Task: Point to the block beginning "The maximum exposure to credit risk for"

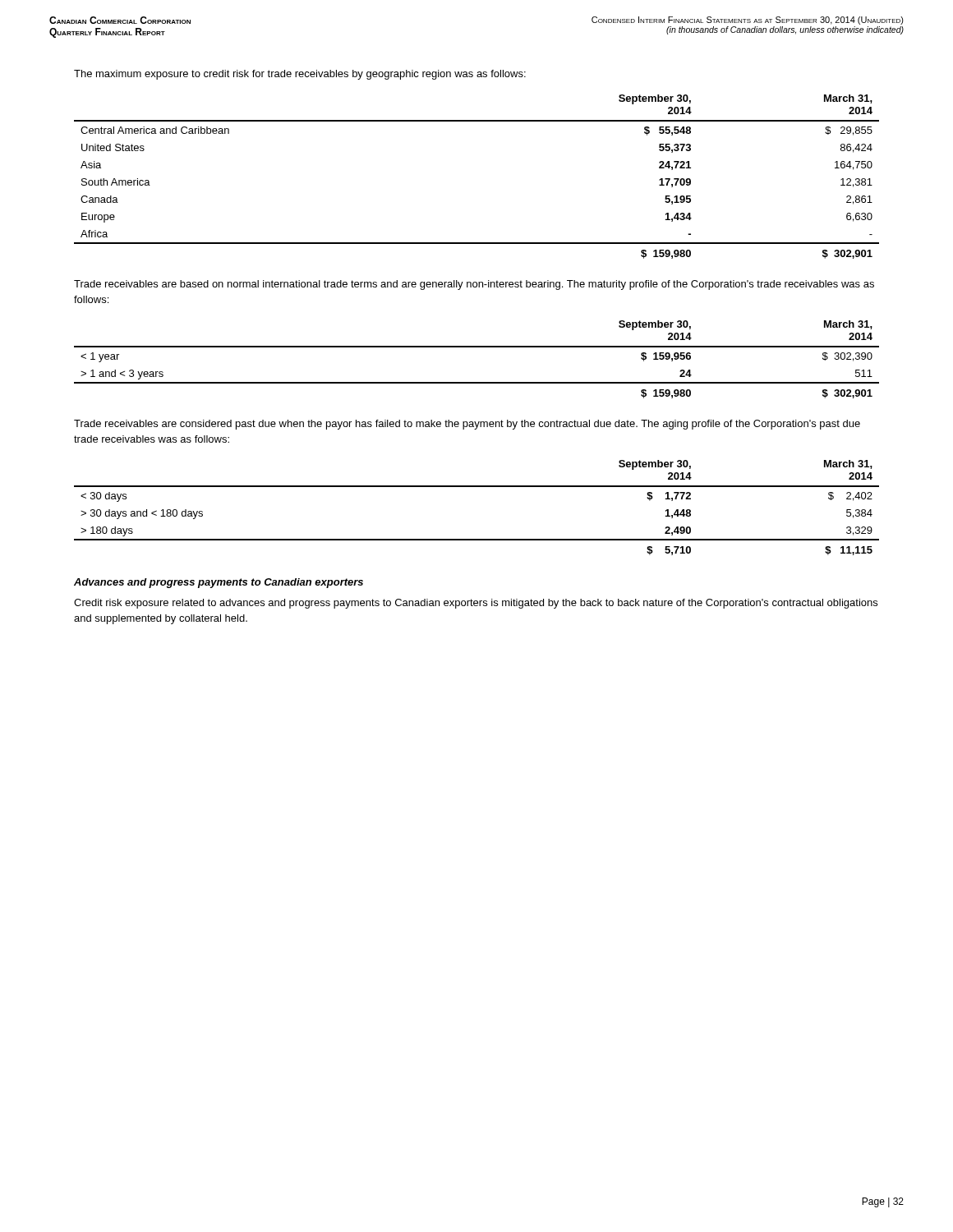Action: point(300,74)
